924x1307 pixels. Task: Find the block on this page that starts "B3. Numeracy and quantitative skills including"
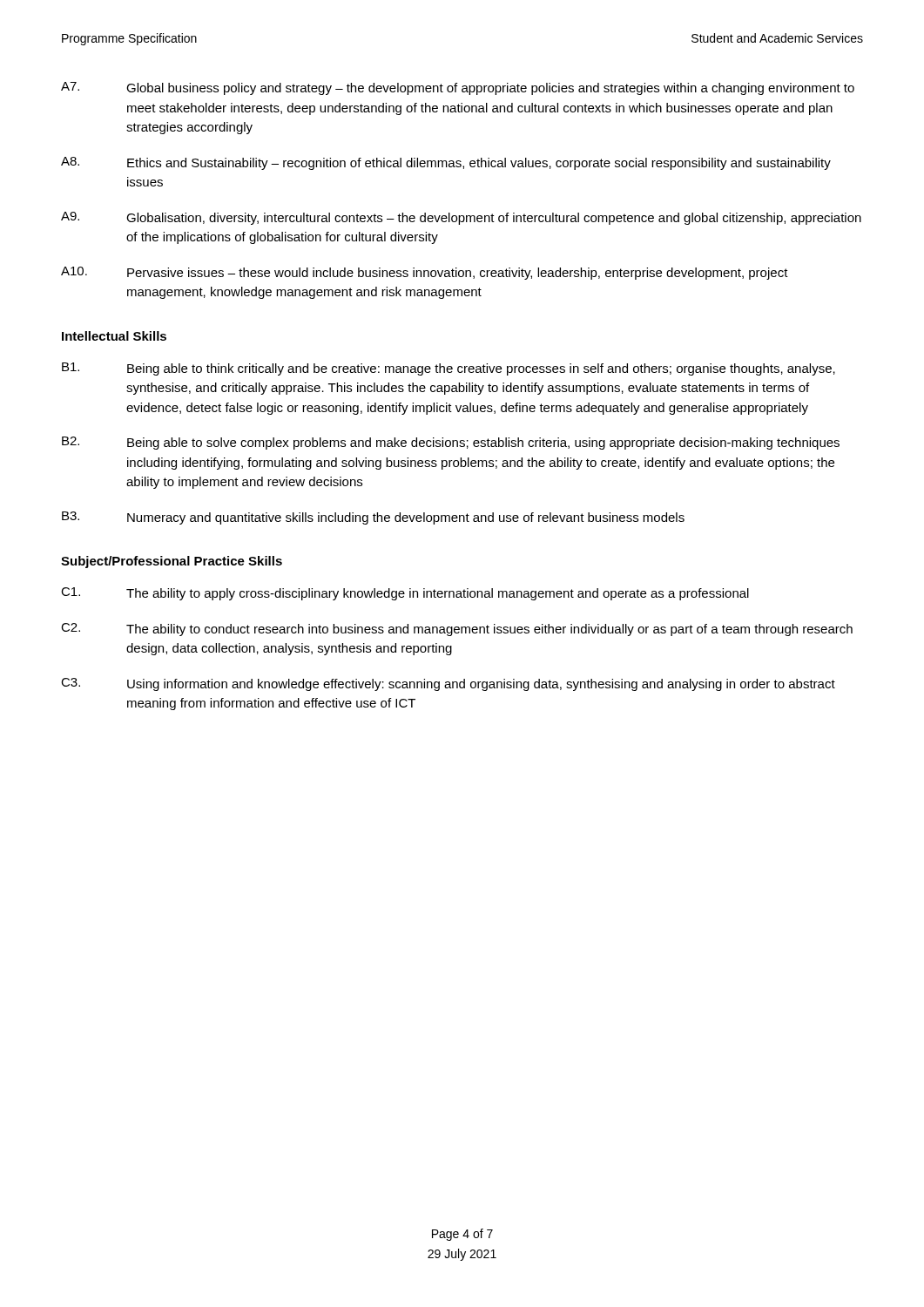pyautogui.click(x=462, y=517)
